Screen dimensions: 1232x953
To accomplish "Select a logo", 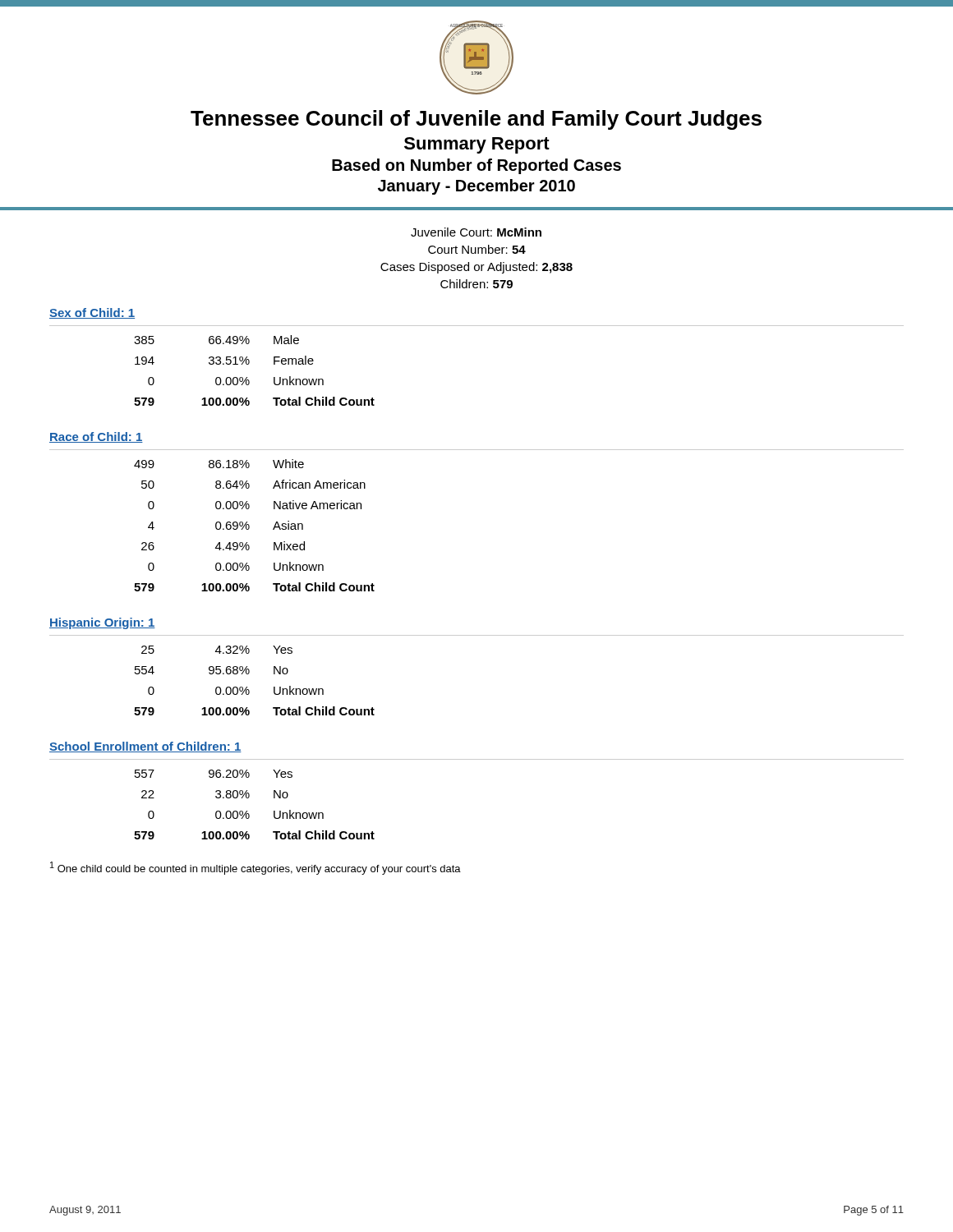I will [476, 53].
